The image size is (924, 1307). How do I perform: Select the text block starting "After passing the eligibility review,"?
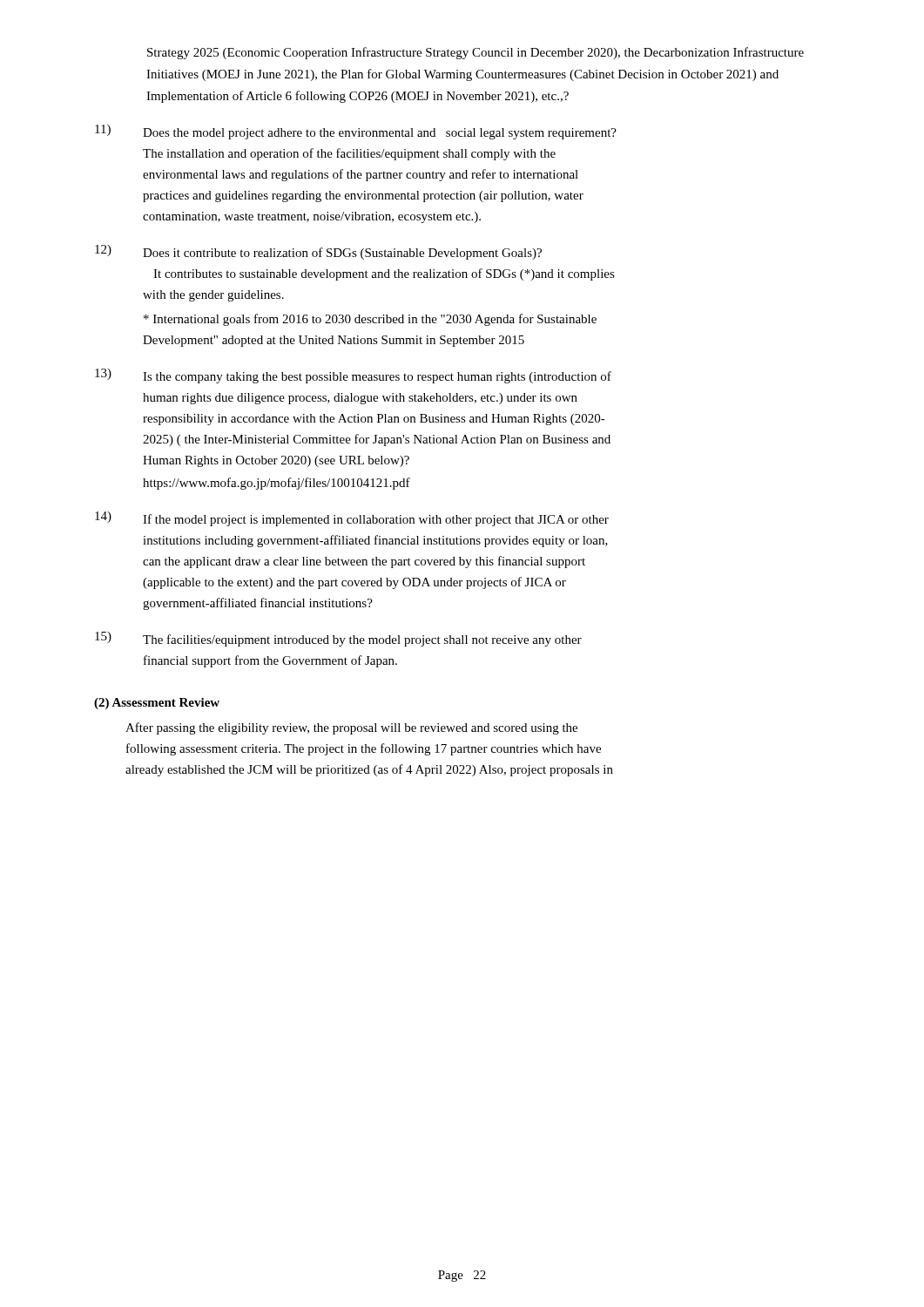486,749
